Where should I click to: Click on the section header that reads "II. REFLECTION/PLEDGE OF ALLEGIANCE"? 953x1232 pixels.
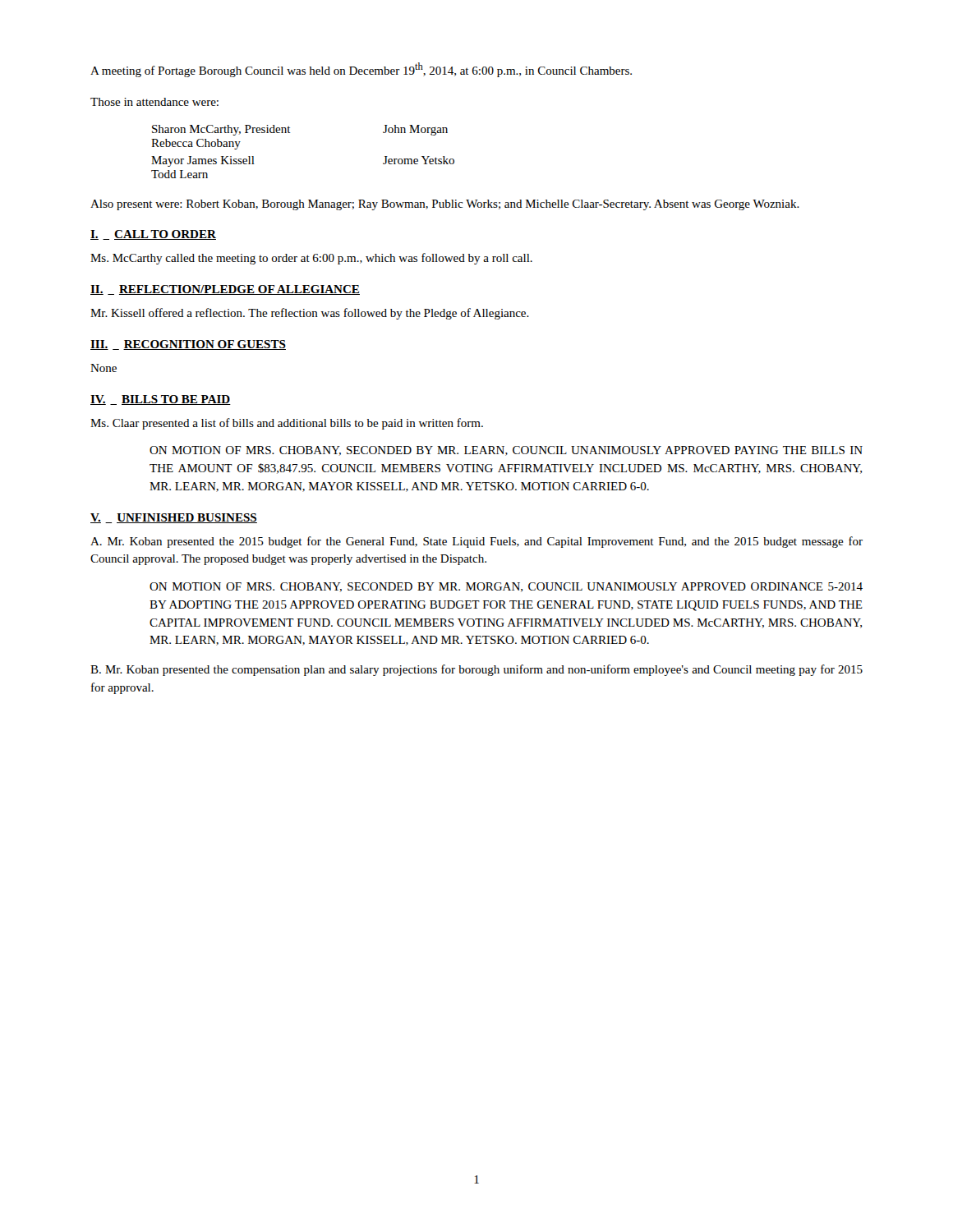(225, 290)
